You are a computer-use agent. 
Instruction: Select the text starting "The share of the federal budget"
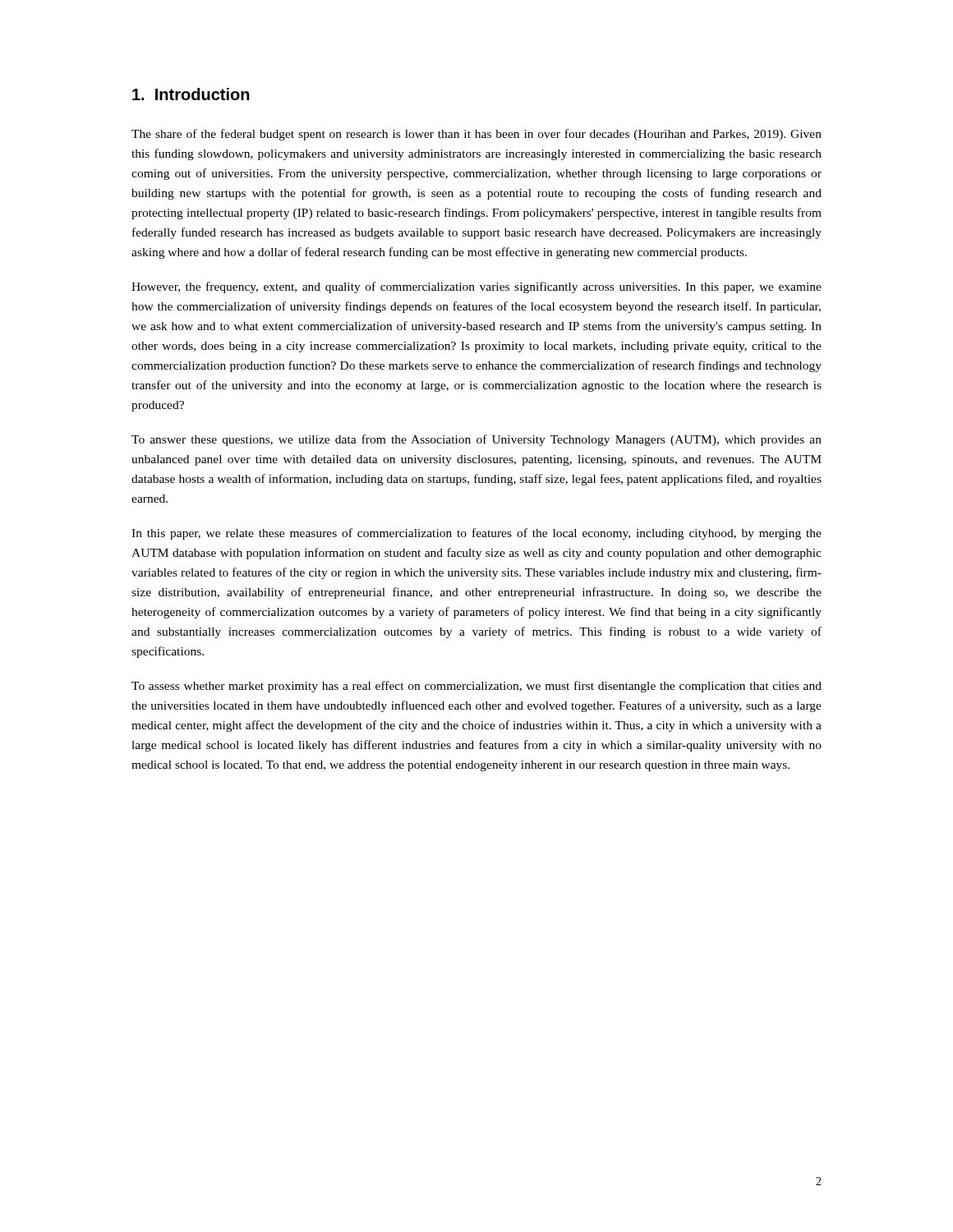(x=476, y=193)
